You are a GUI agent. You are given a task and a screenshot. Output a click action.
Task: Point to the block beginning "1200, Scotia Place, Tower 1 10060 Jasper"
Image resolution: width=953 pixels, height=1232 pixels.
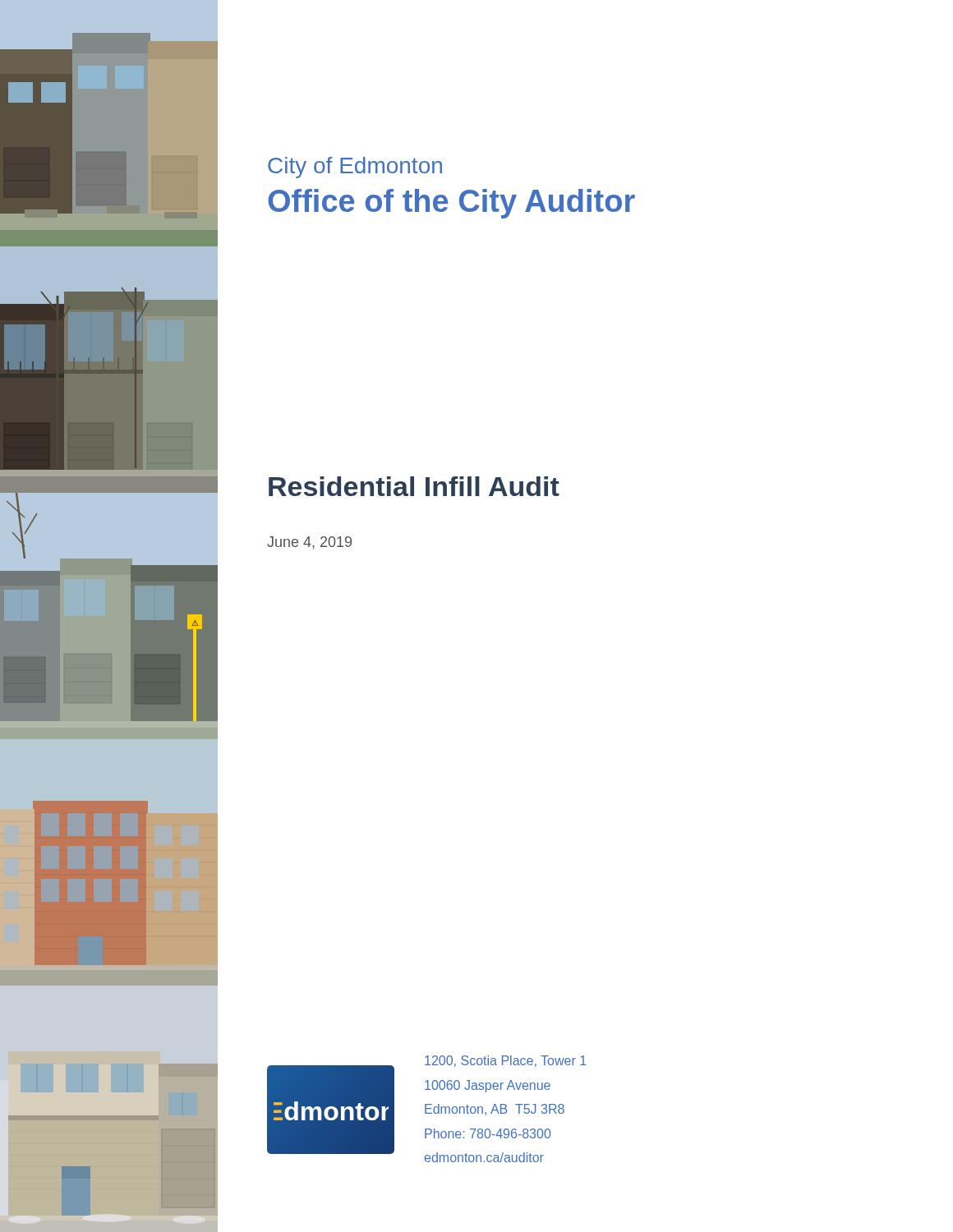point(505,1109)
